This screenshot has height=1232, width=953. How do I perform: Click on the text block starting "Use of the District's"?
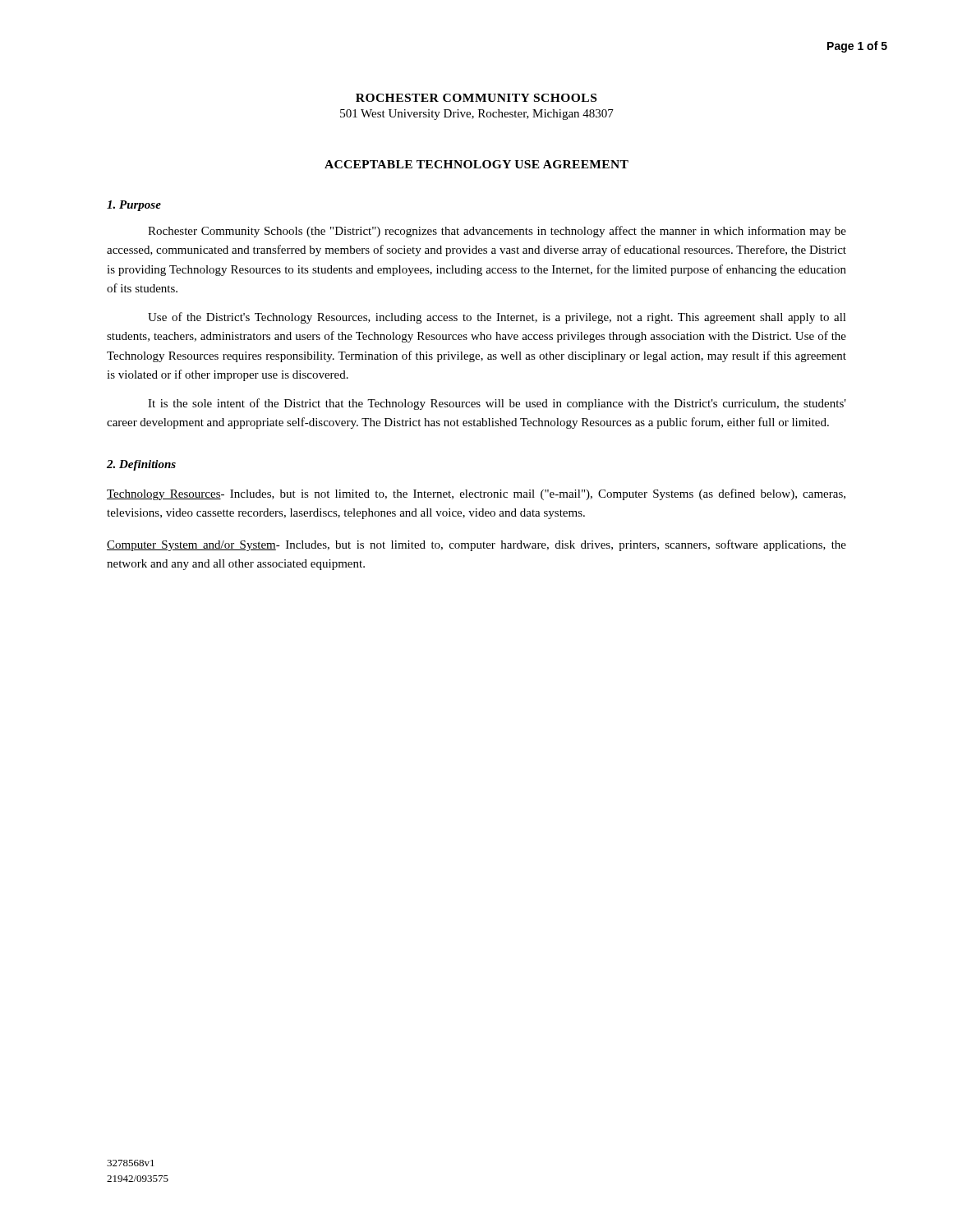coord(476,346)
